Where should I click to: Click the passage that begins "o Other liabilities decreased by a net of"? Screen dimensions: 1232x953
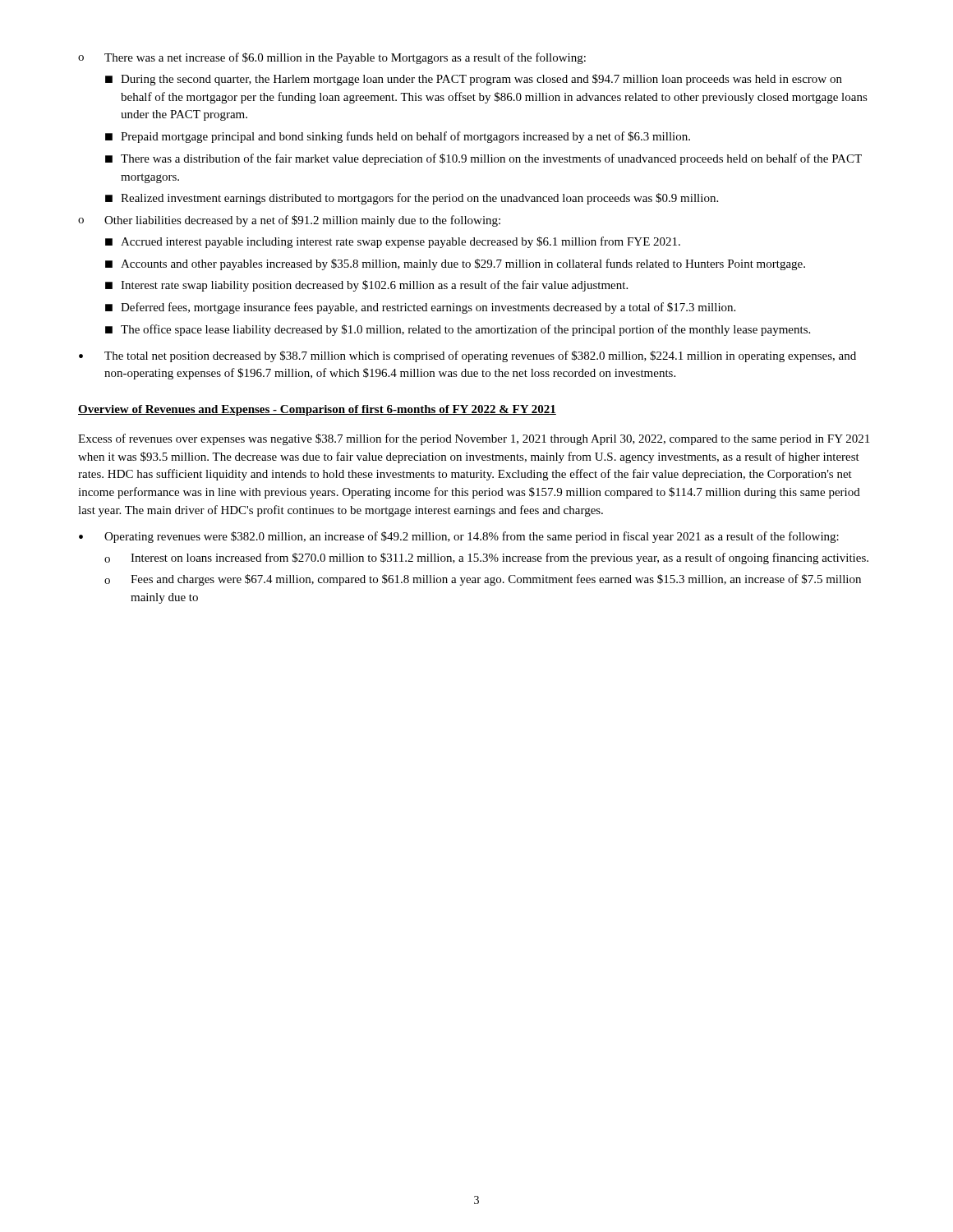click(476, 275)
